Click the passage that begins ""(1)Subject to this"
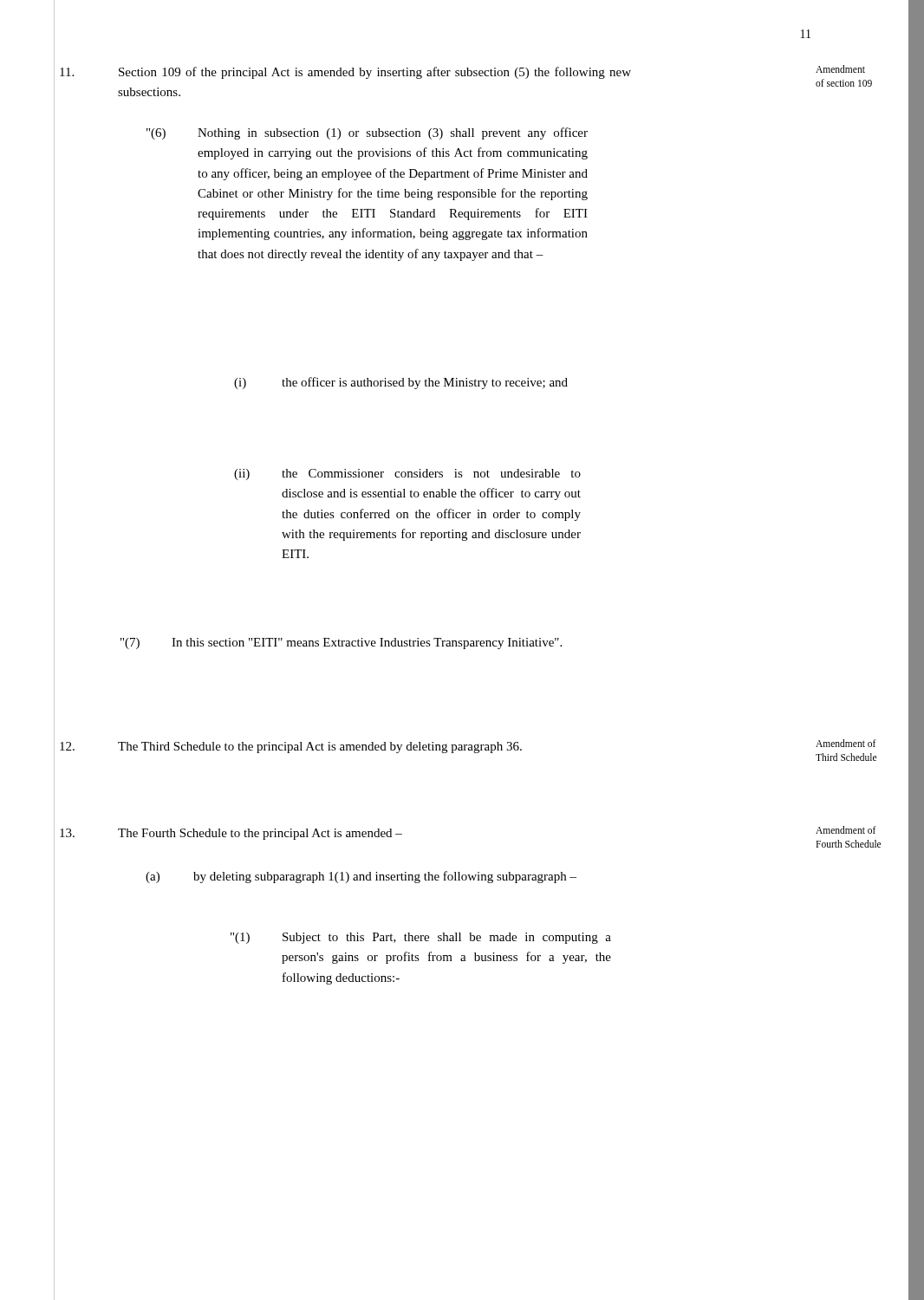 coord(420,958)
